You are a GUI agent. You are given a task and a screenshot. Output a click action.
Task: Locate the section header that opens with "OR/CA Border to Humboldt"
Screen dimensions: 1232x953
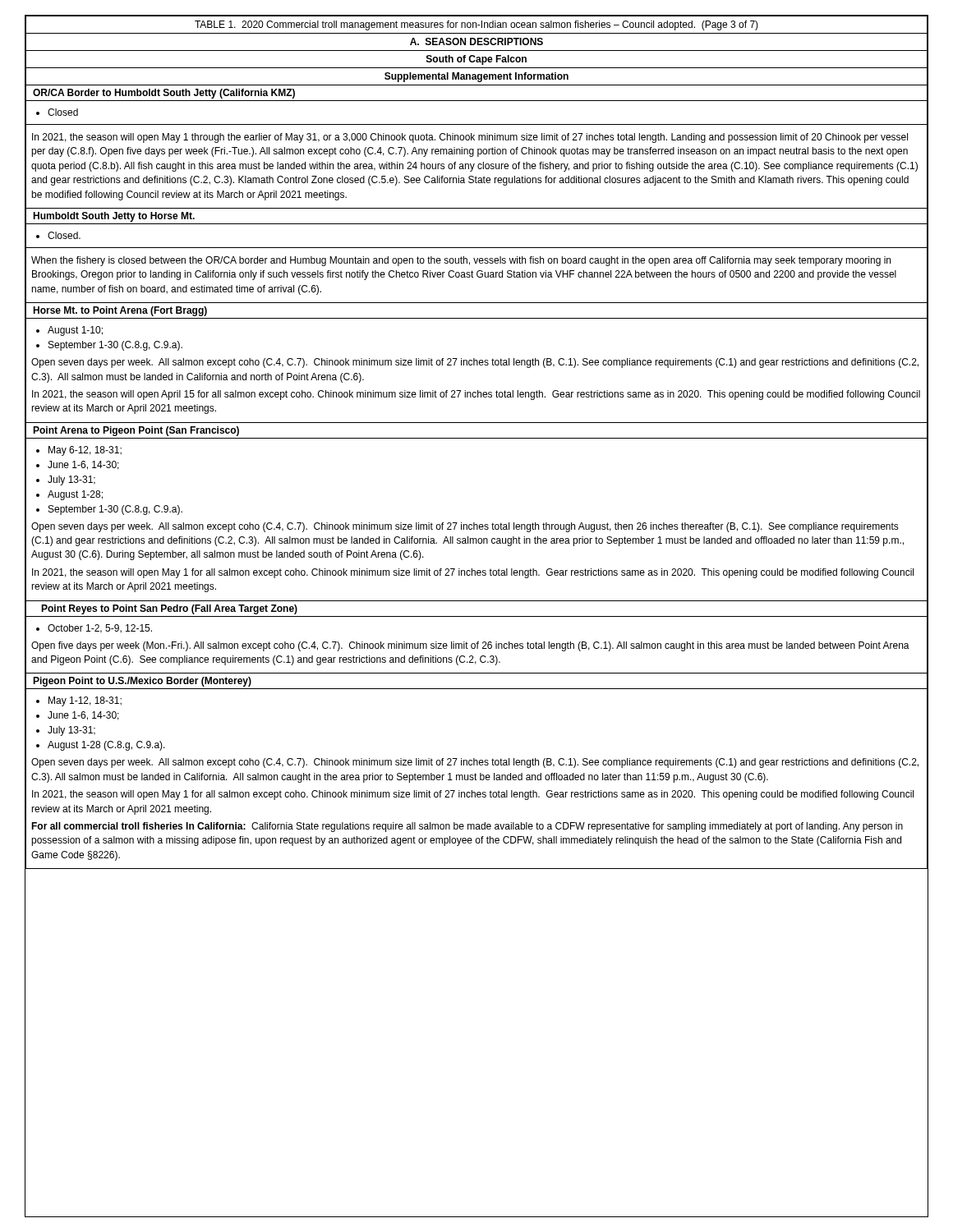click(164, 93)
